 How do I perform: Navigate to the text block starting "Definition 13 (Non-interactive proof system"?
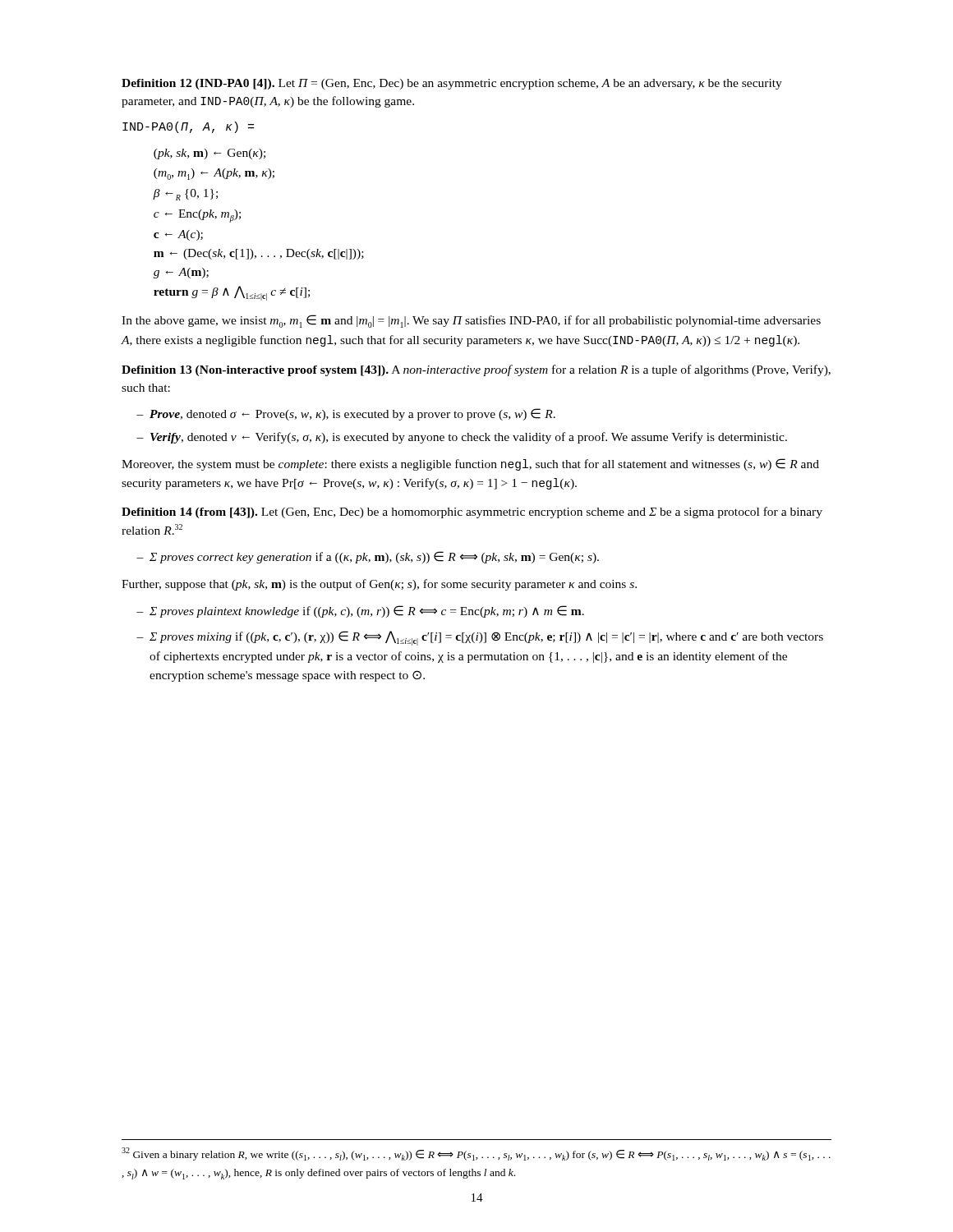point(476,378)
